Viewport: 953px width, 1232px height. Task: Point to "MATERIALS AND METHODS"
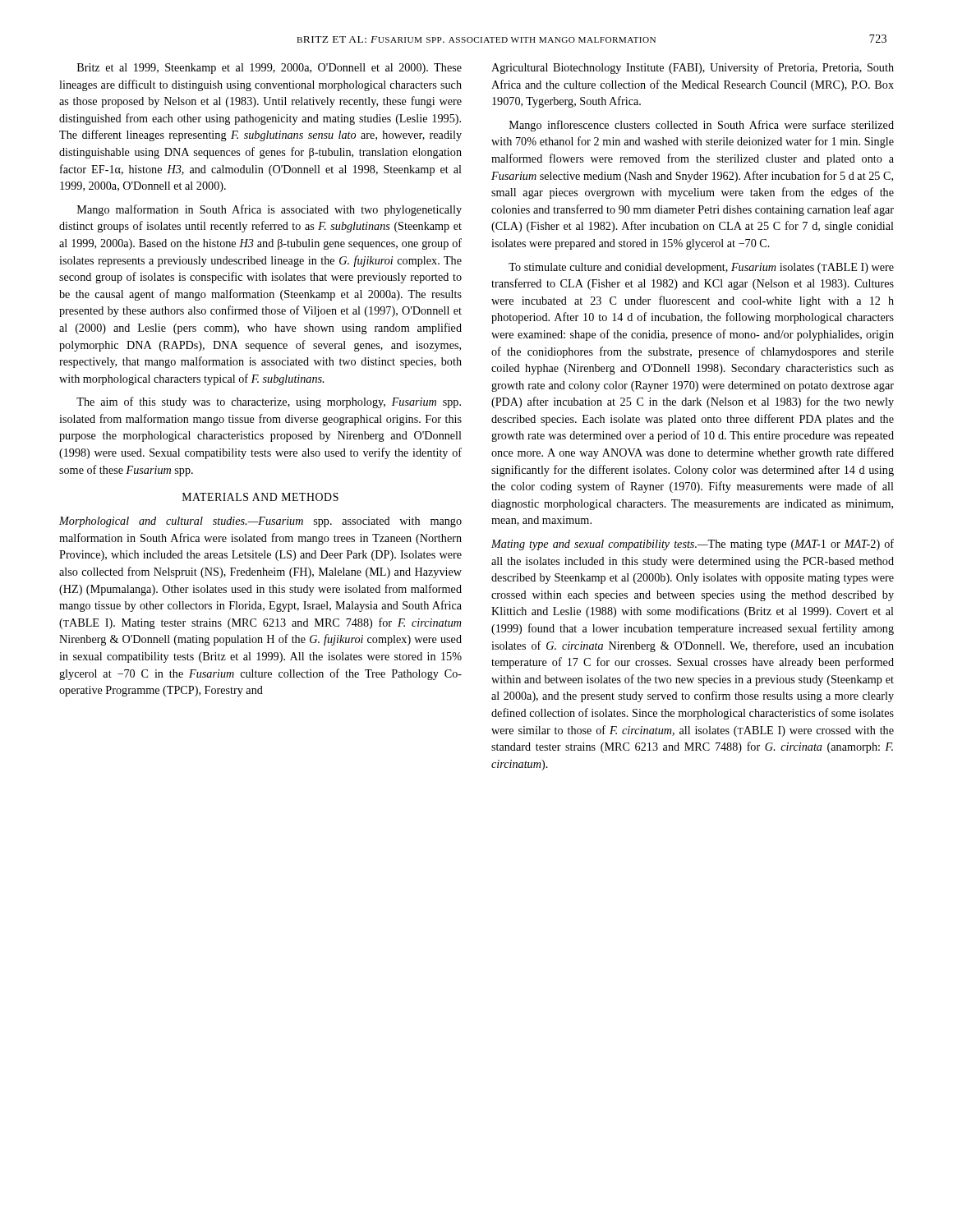[x=260, y=497]
